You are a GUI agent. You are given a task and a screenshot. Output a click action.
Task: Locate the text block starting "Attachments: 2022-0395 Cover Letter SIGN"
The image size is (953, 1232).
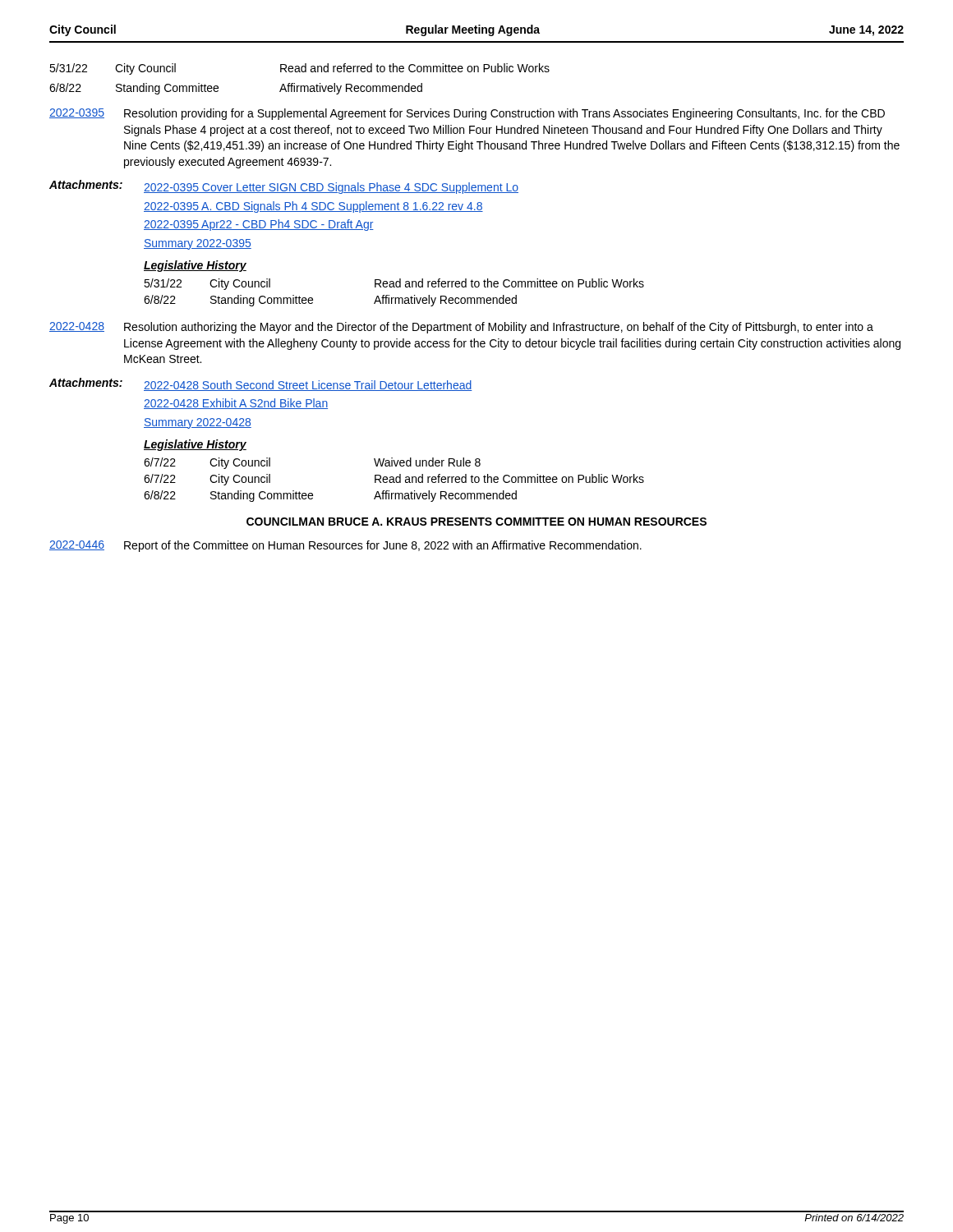[x=476, y=215]
